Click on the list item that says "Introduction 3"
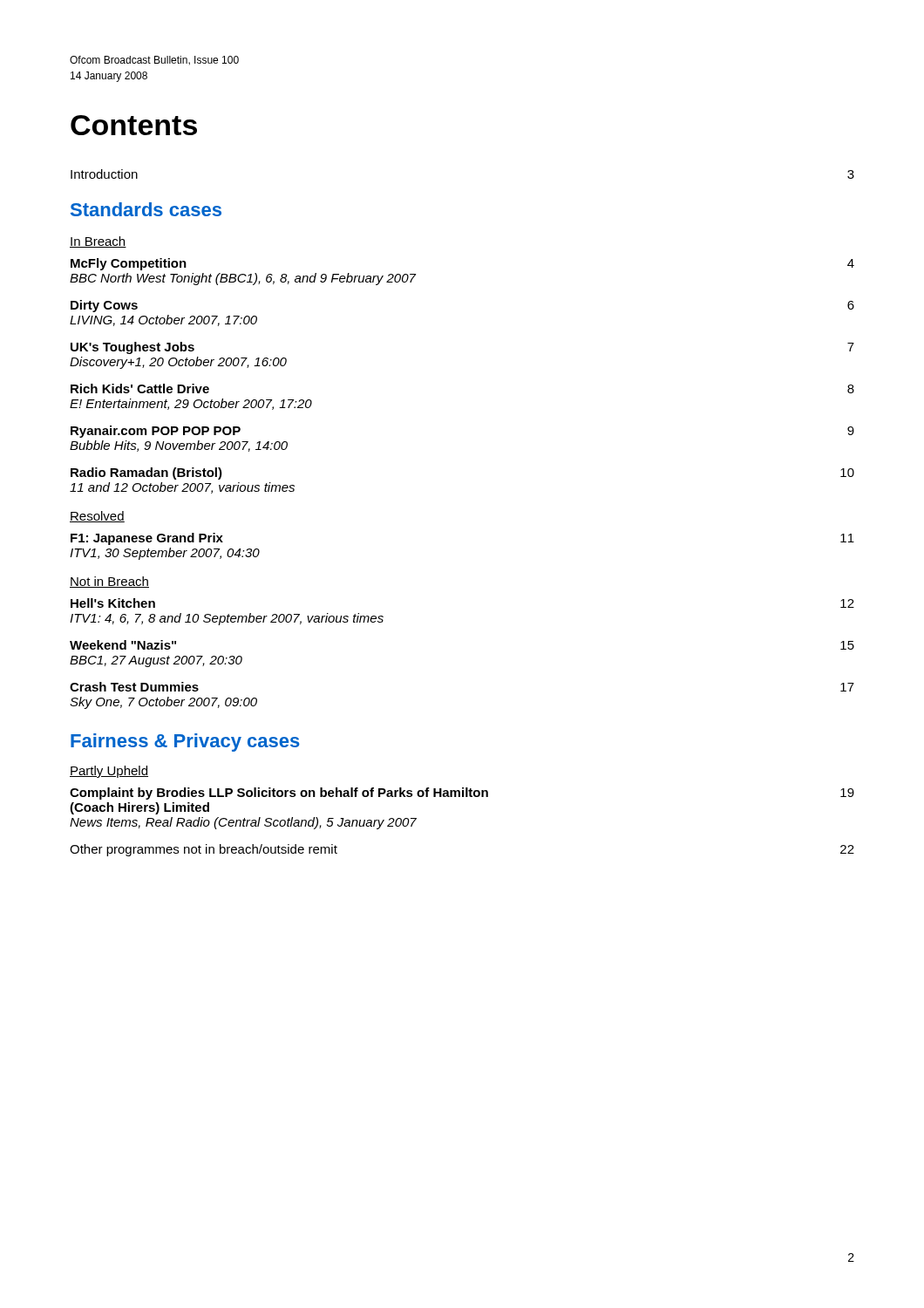Viewport: 924px width, 1308px height. pyautogui.click(x=105, y=174)
